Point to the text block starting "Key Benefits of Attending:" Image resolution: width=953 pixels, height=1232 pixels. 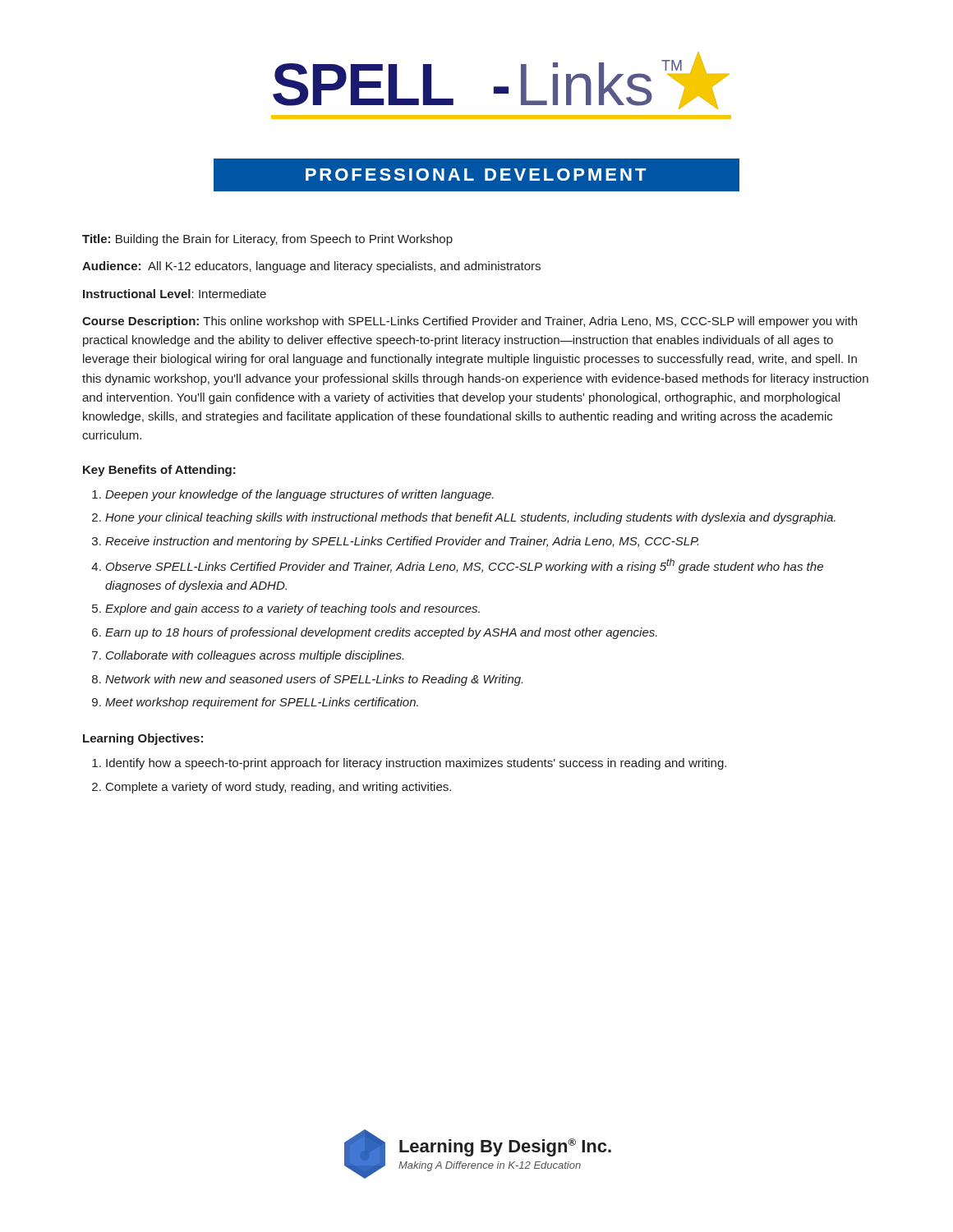click(159, 469)
